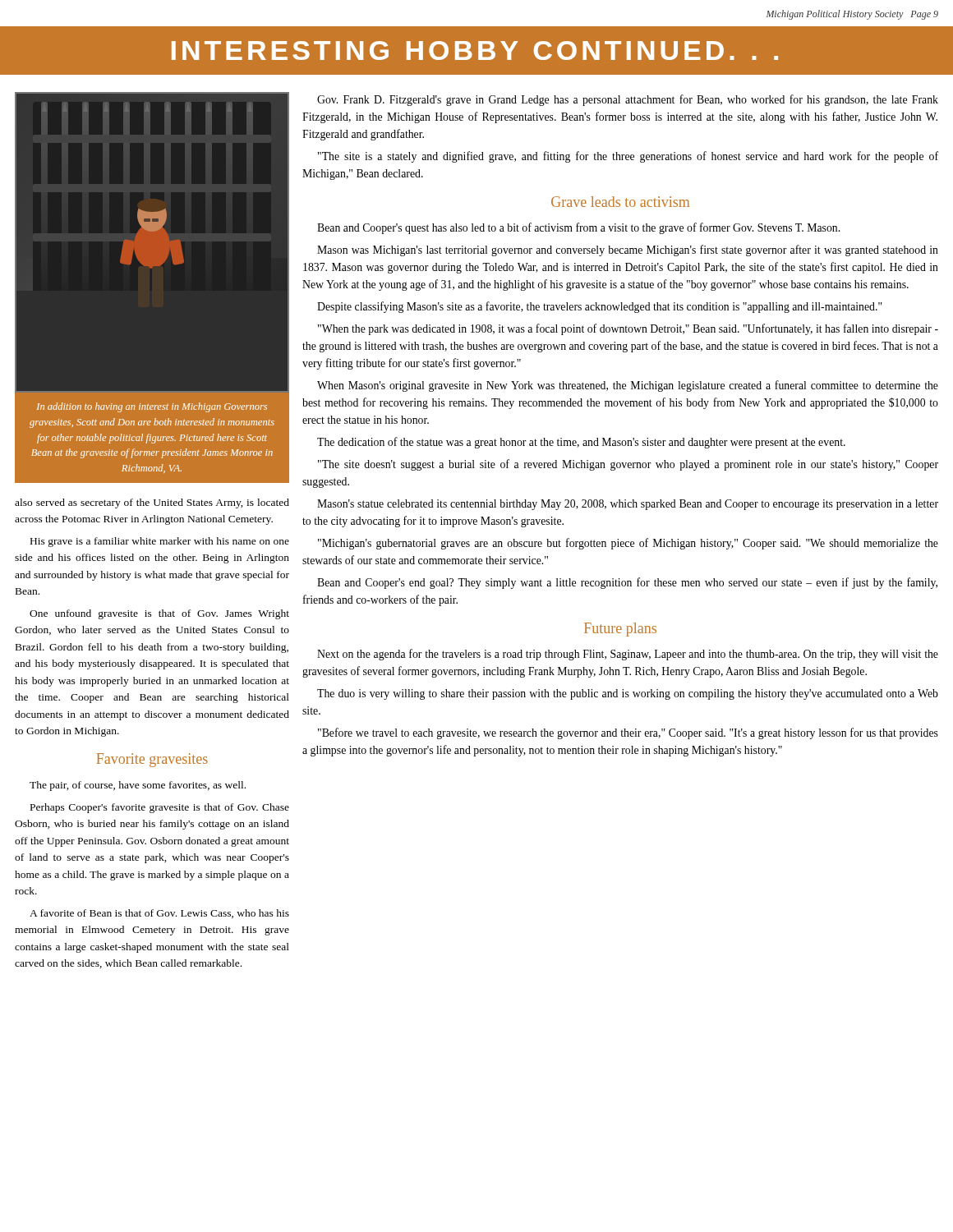The width and height of the screenshot is (953, 1232).
Task: Locate the title that says "INTERESTING HOBBY CONTINUED."
Action: tap(476, 51)
